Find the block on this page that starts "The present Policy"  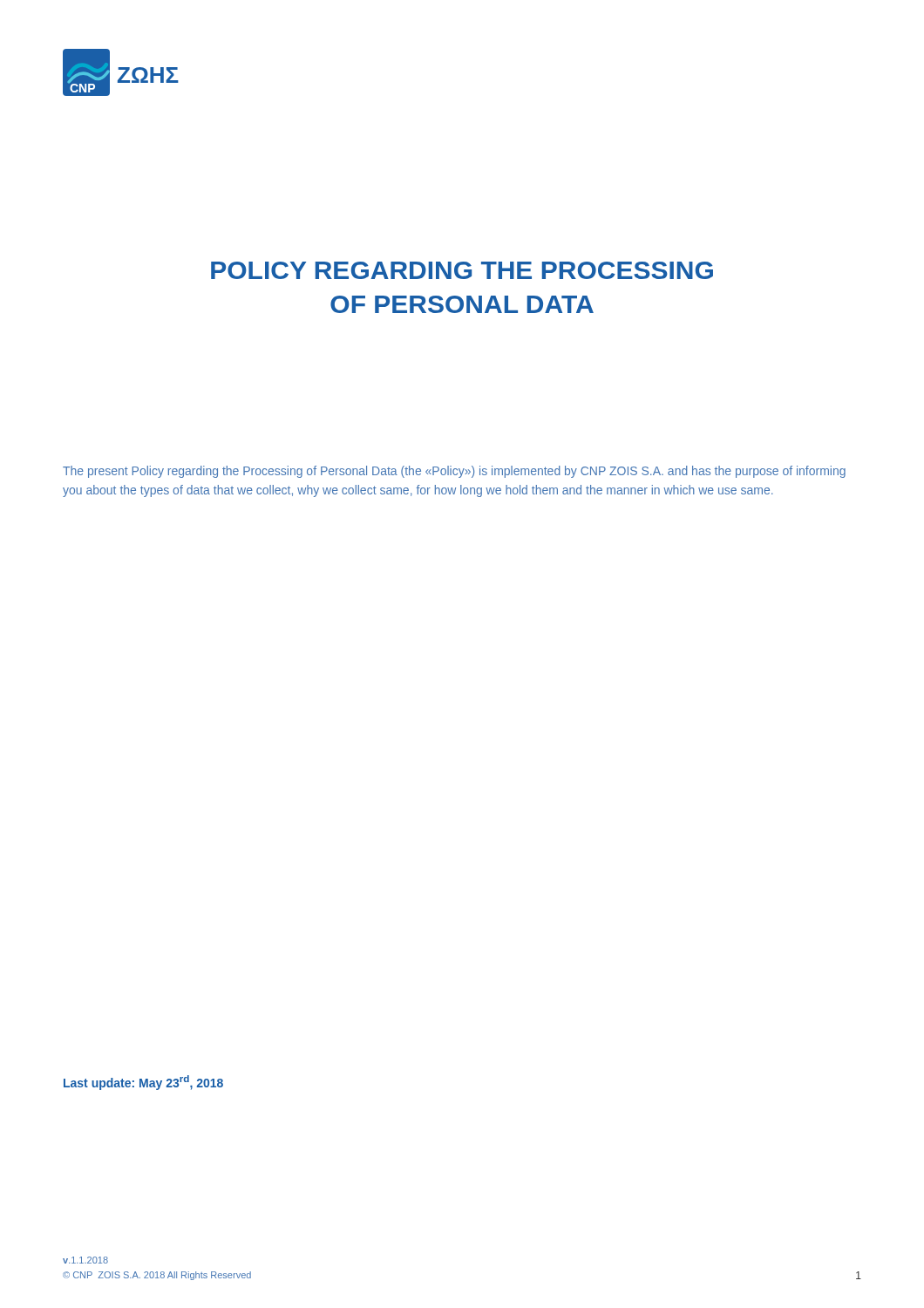[454, 480]
